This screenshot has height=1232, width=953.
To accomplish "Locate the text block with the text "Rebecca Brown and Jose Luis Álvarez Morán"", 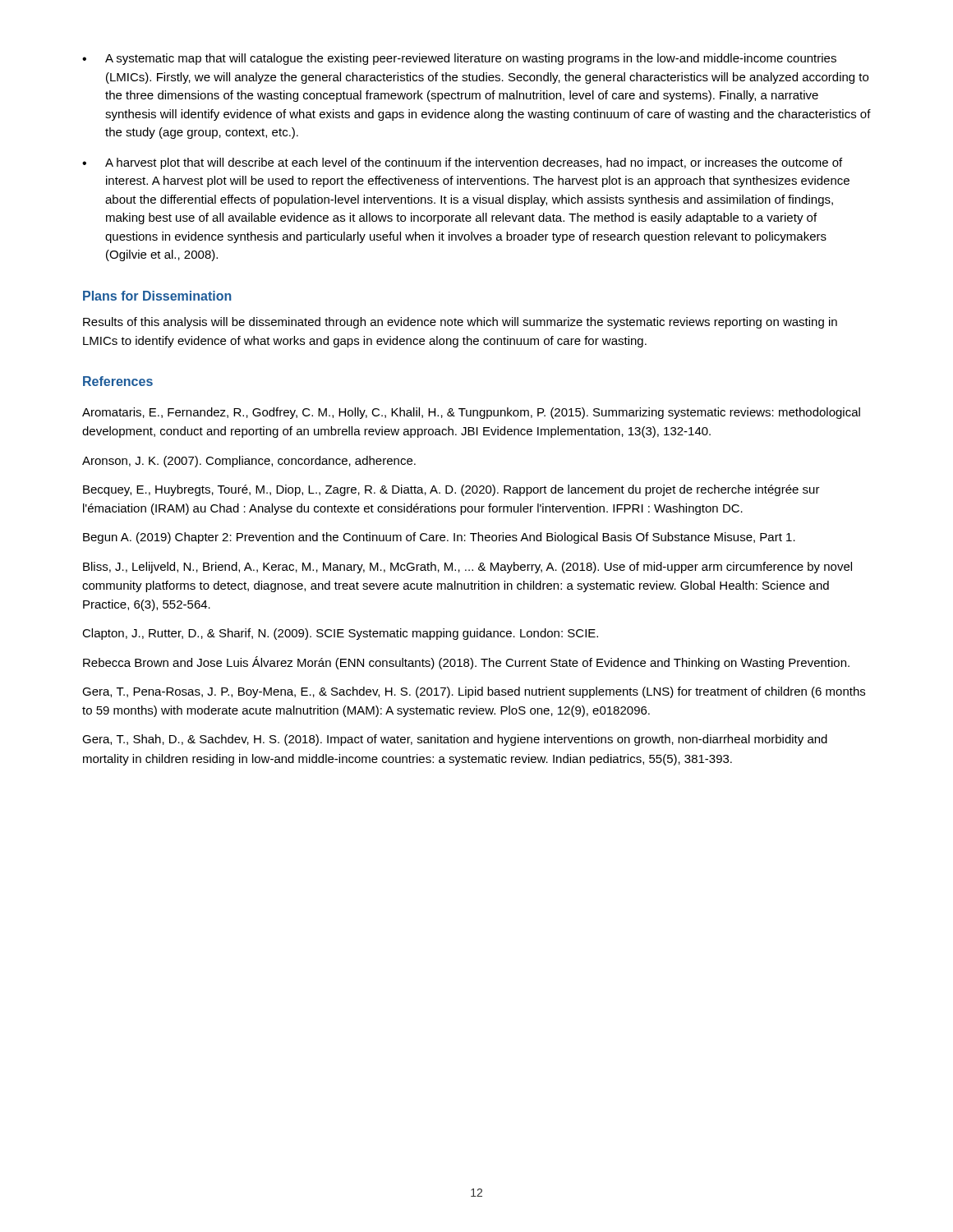I will coord(466,662).
